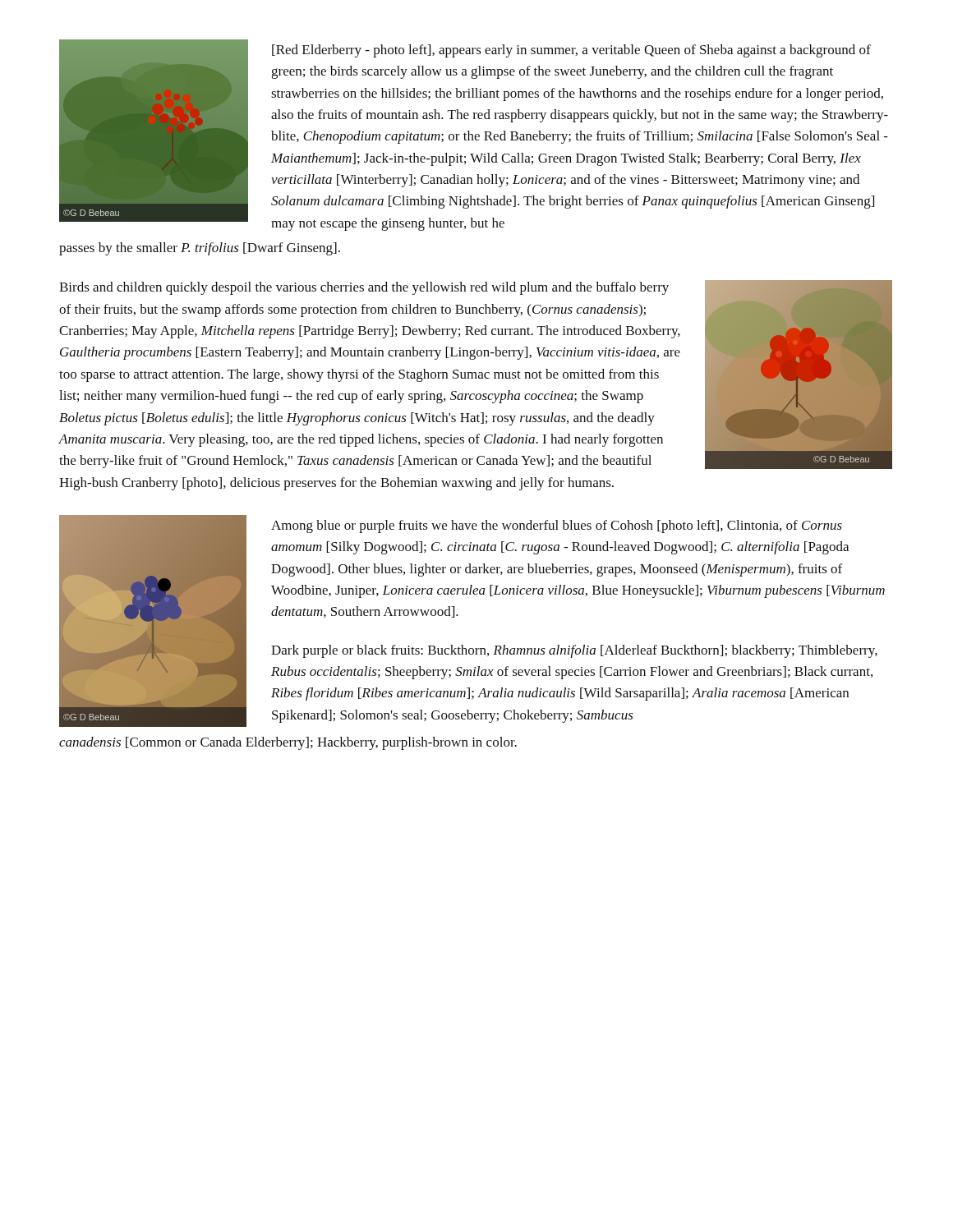
Task: Find the text block with the text "Among blue or purple fruits we have the"
Action: tap(578, 568)
